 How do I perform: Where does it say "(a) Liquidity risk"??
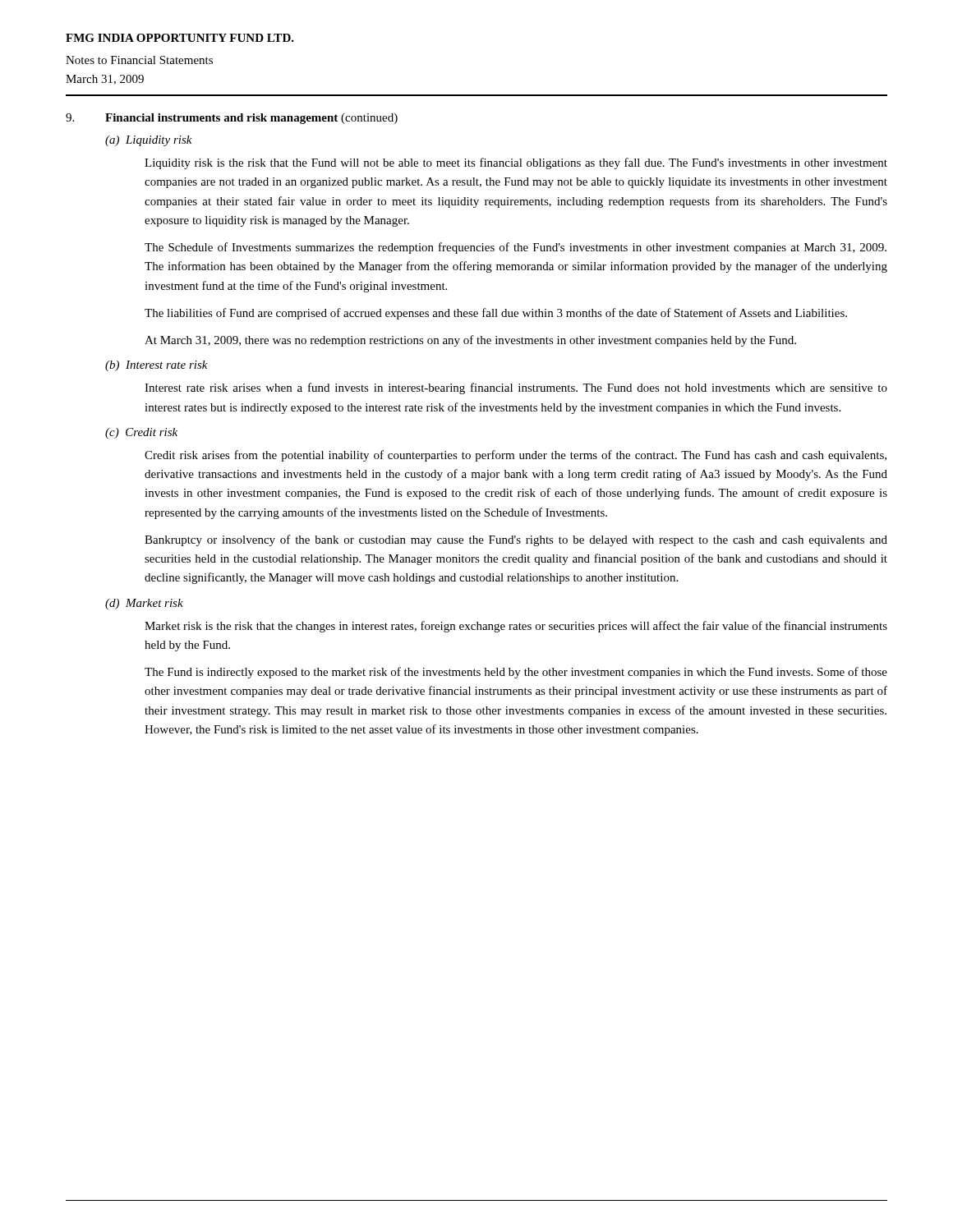148,140
